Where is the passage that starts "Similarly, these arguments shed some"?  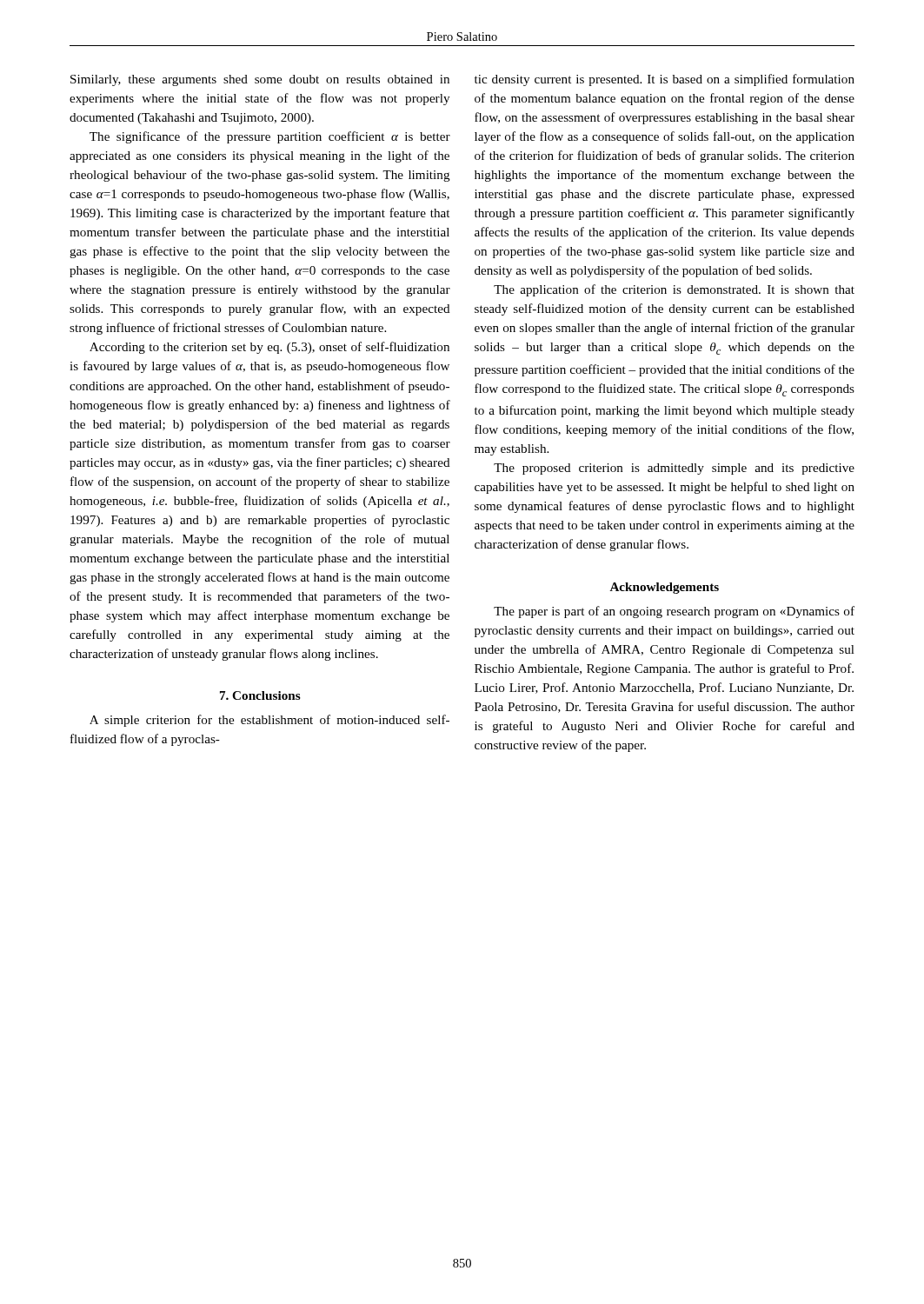[x=260, y=366]
